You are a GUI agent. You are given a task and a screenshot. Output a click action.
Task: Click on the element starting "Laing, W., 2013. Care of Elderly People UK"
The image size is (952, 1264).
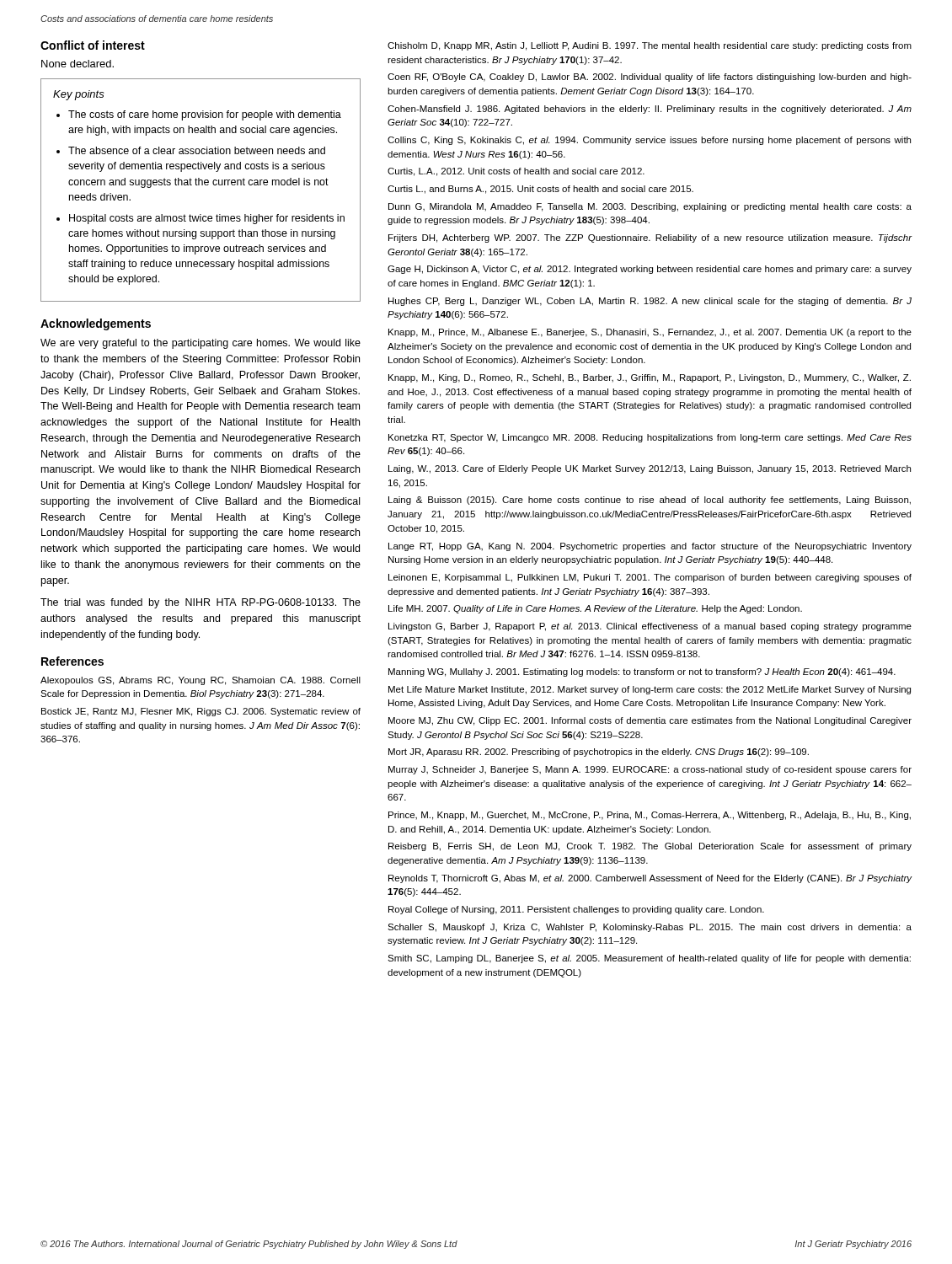[x=650, y=476]
